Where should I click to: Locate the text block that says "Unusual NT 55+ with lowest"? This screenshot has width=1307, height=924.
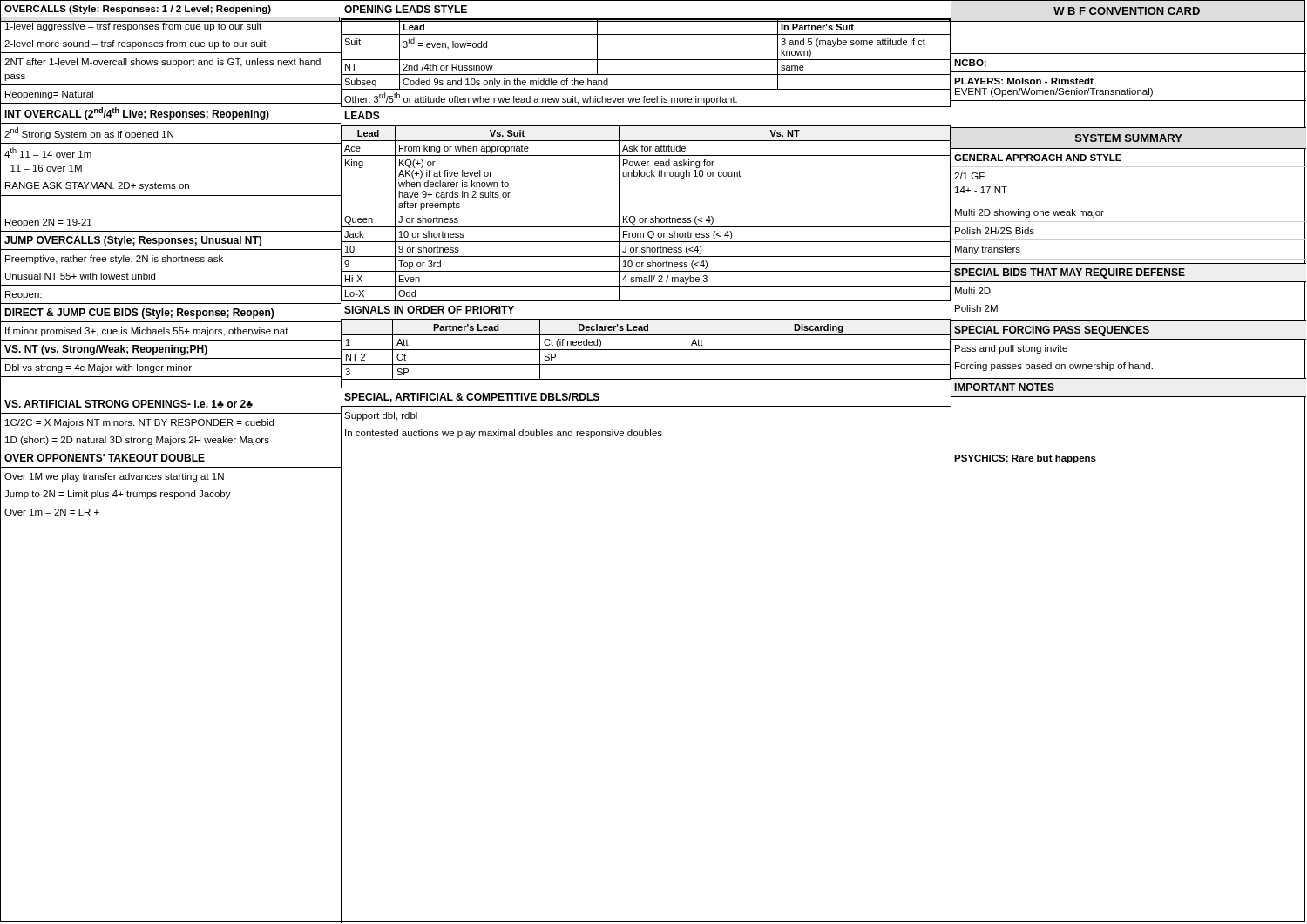pos(80,276)
